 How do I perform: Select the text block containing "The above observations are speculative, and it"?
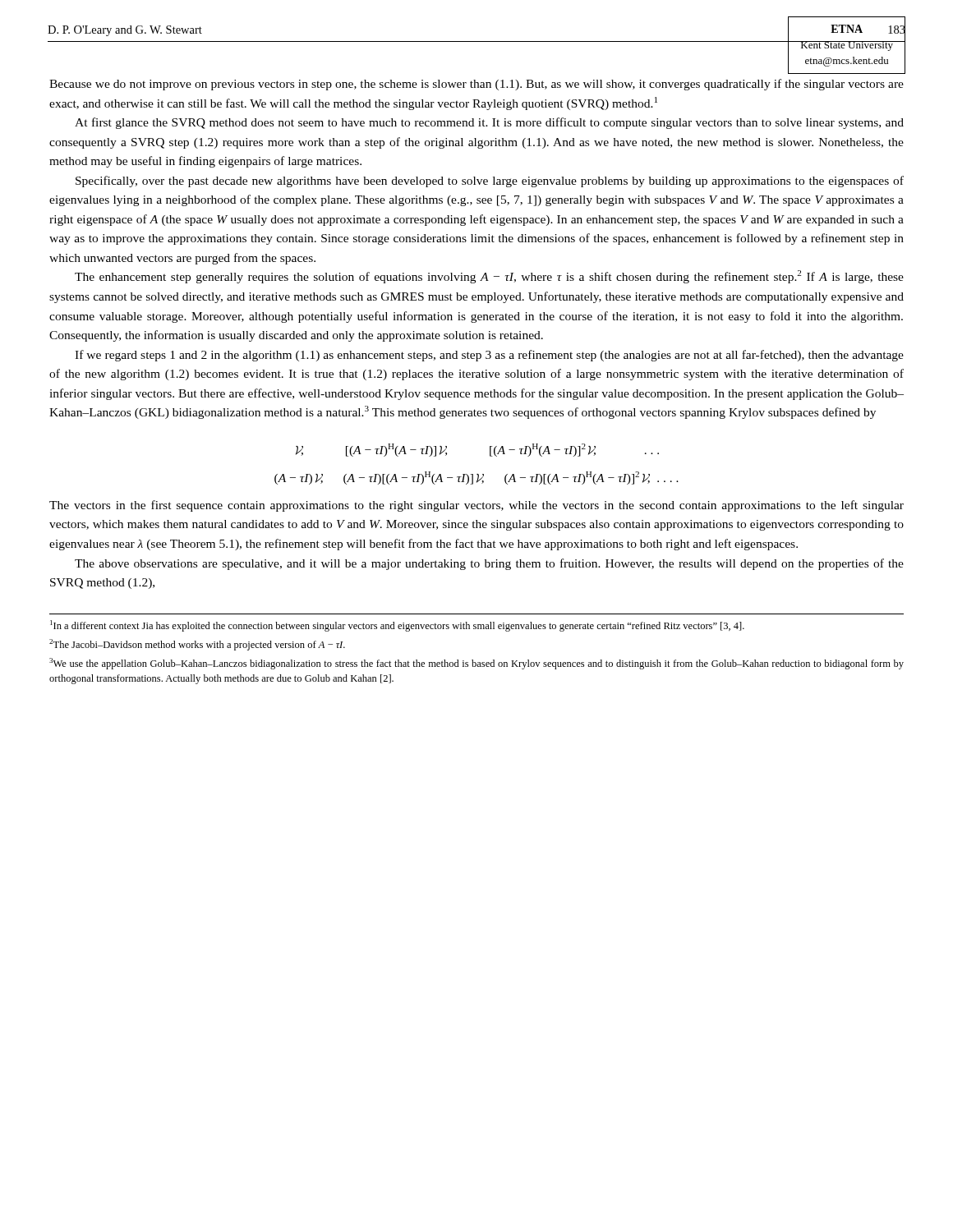click(476, 573)
